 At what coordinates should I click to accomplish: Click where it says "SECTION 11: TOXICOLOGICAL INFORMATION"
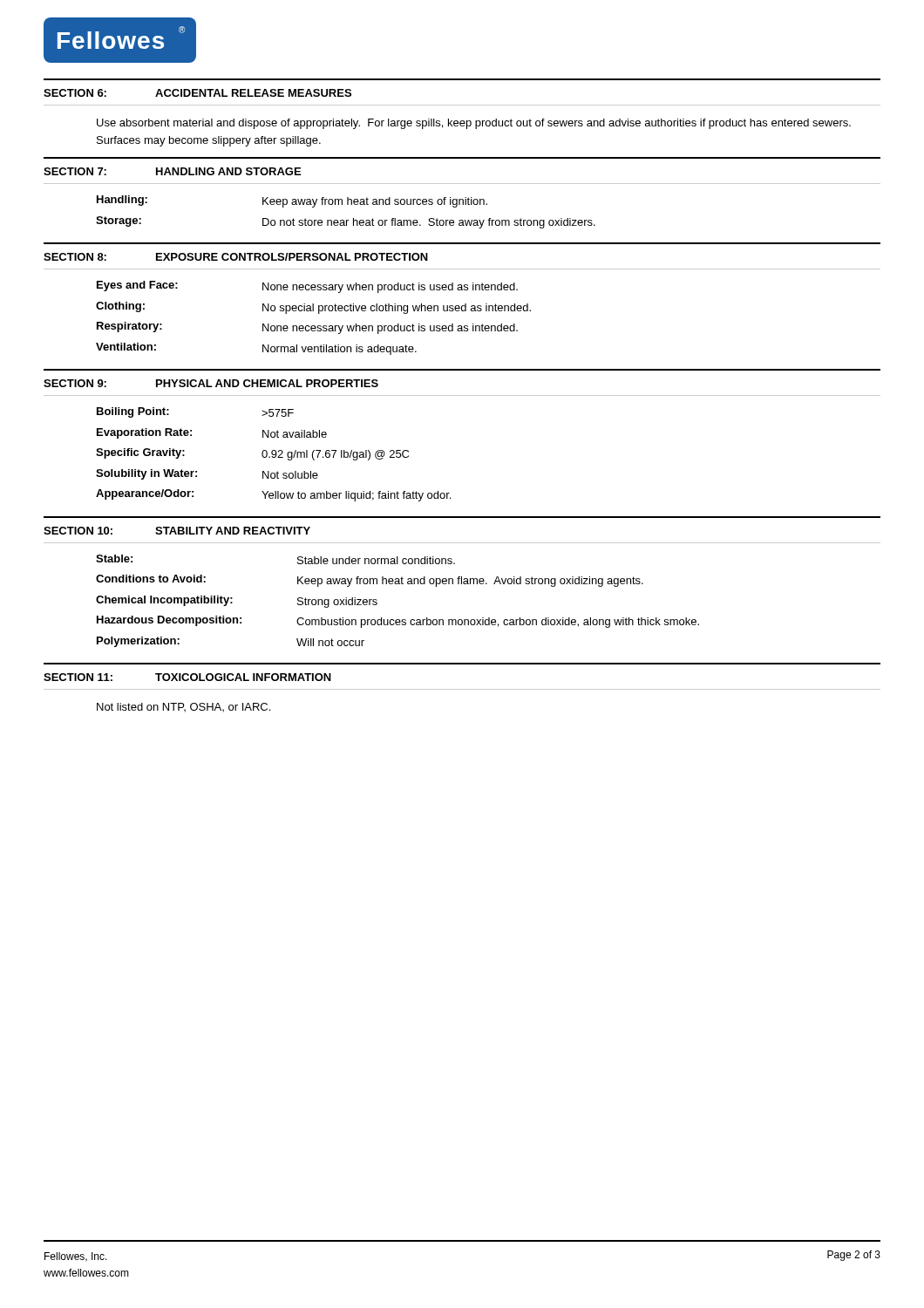pos(188,677)
